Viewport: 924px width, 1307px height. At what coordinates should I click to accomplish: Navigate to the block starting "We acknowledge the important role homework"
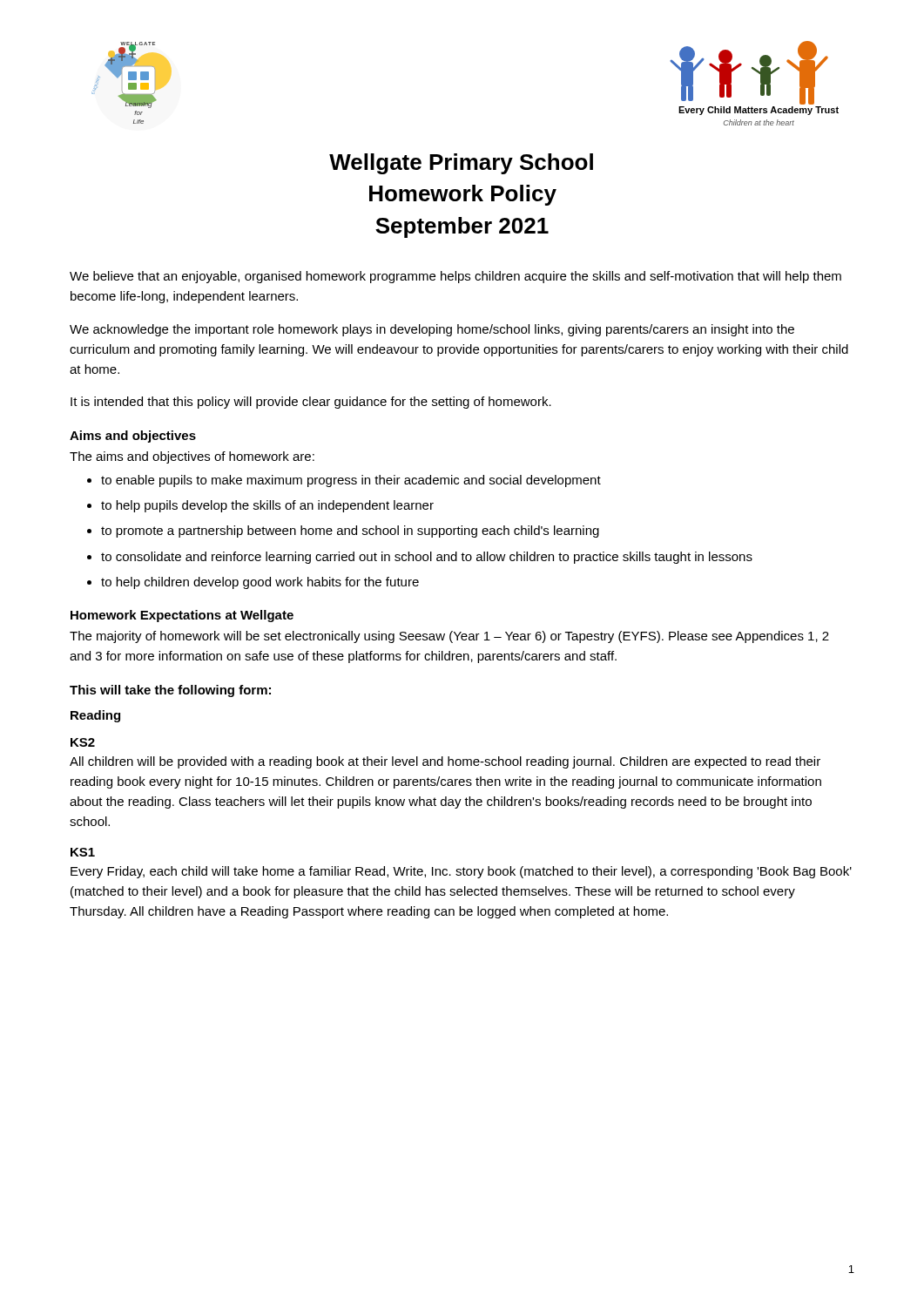(459, 349)
